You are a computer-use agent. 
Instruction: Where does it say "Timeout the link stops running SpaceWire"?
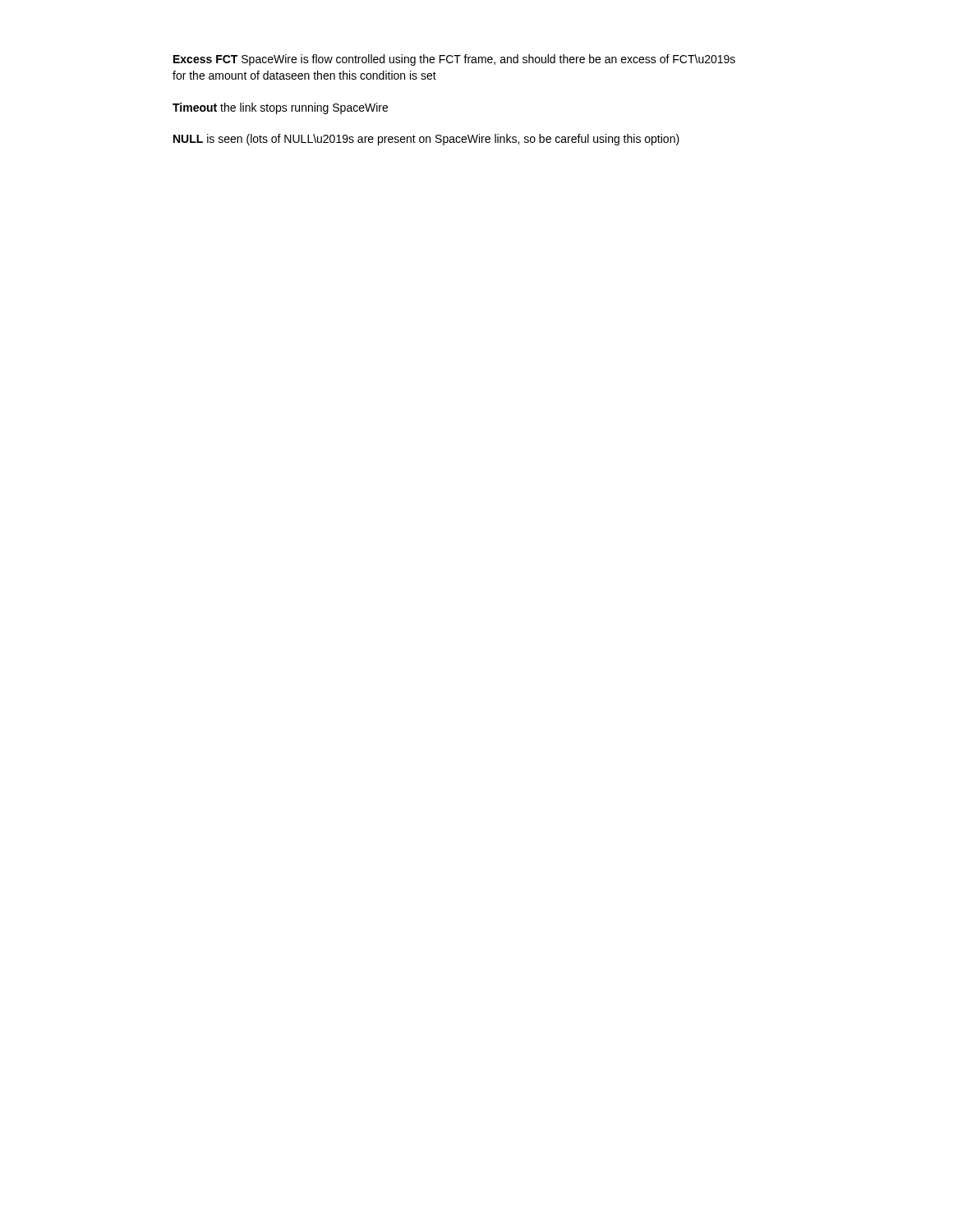280,107
